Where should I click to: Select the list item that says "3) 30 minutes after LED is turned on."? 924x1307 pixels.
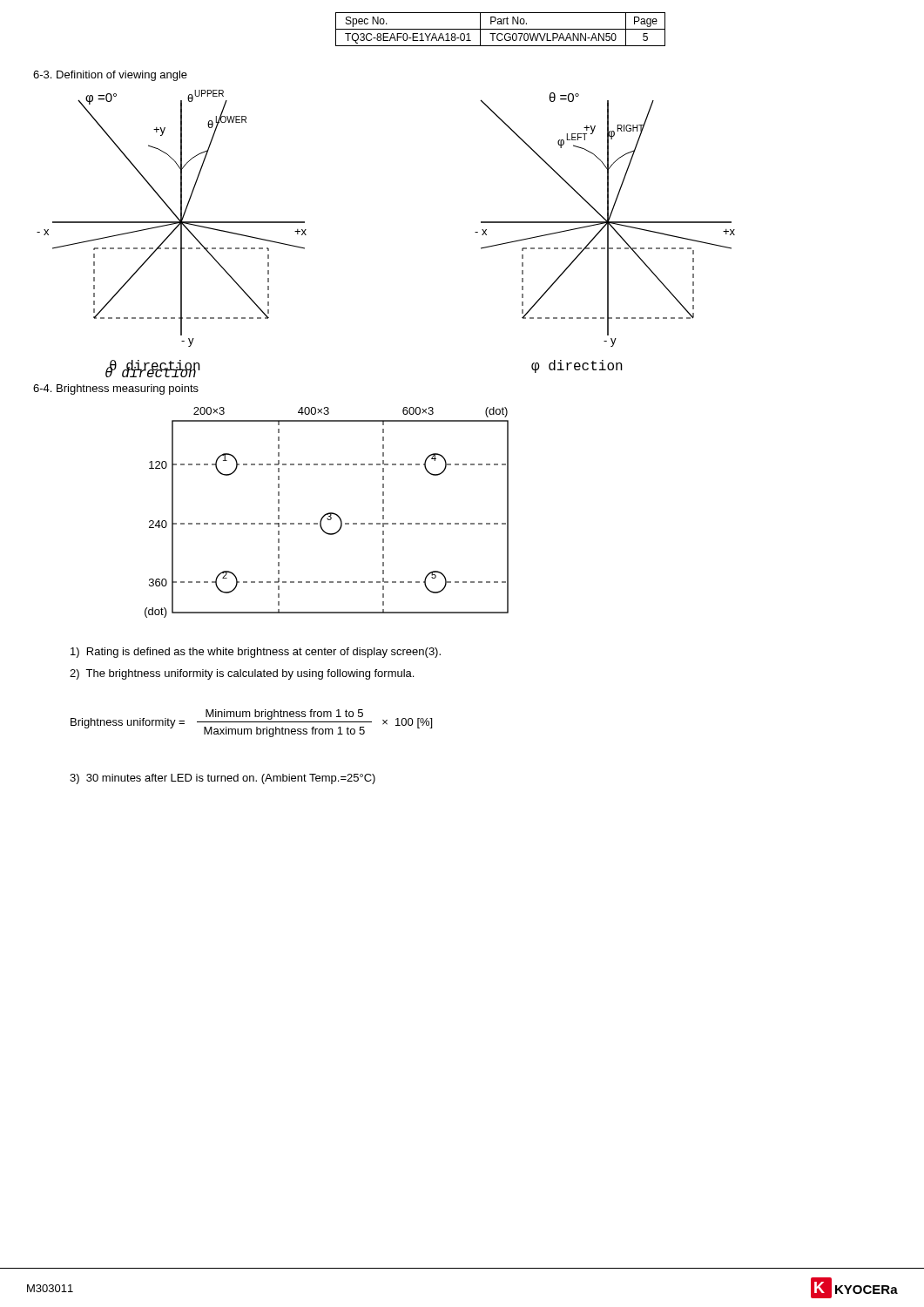[x=223, y=778]
